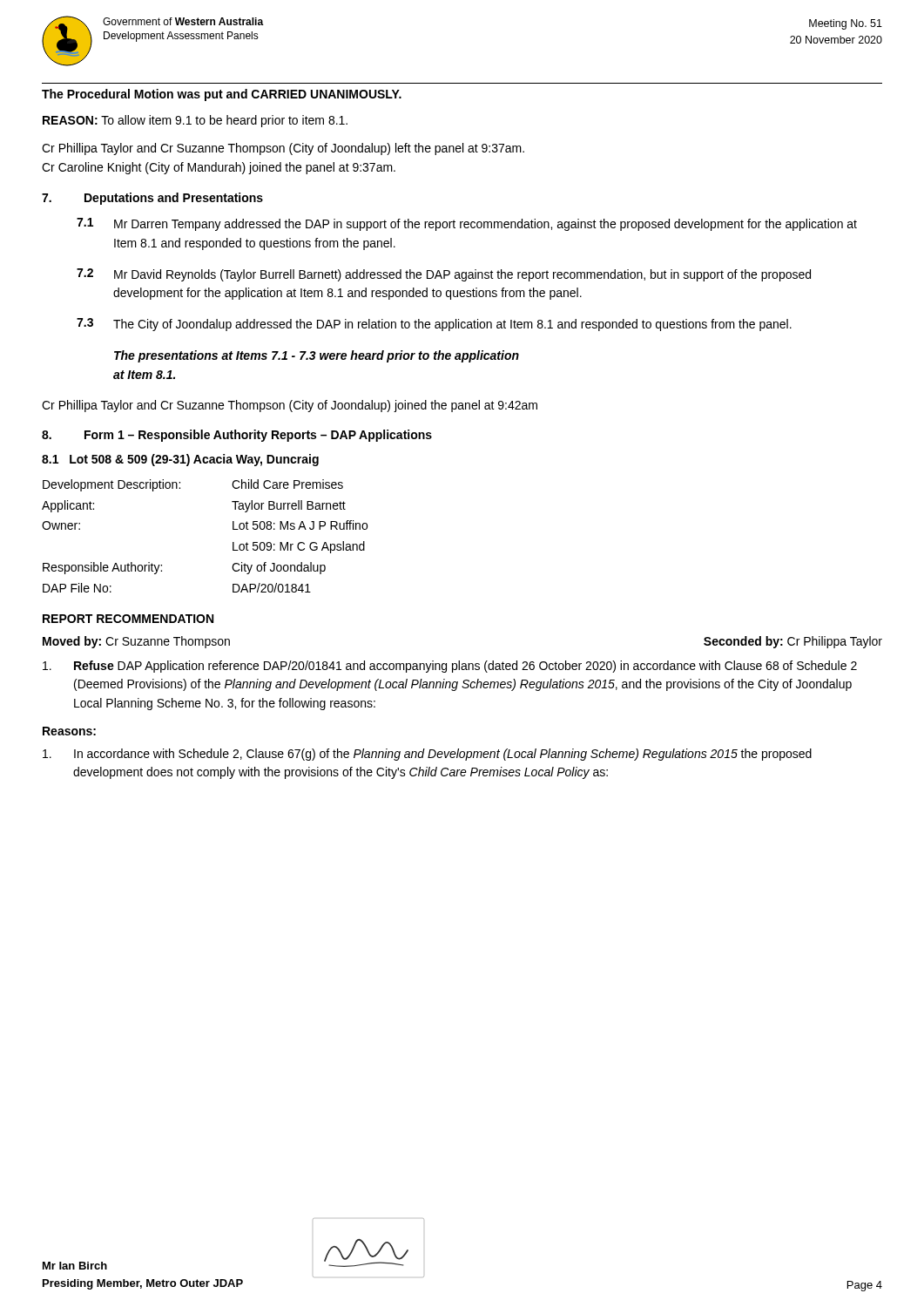924x1307 pixels.
Task: Click on the section header that reads "8.1 Lot 508 & 509 (29-31) Acacia Way,"
Action: point(180,459)
